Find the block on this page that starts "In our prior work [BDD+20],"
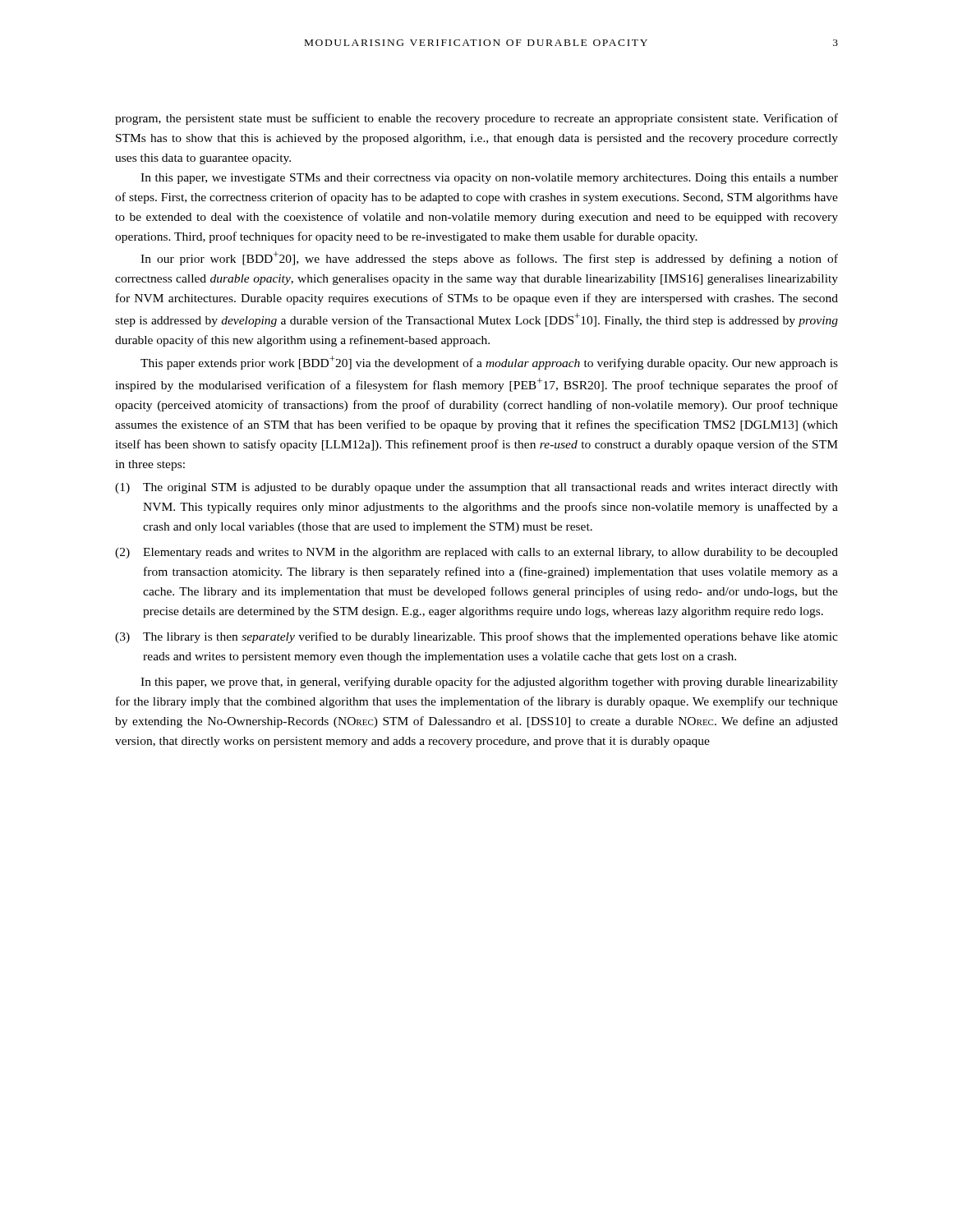This screenshot has height=1232, width=953. (476, 298)
